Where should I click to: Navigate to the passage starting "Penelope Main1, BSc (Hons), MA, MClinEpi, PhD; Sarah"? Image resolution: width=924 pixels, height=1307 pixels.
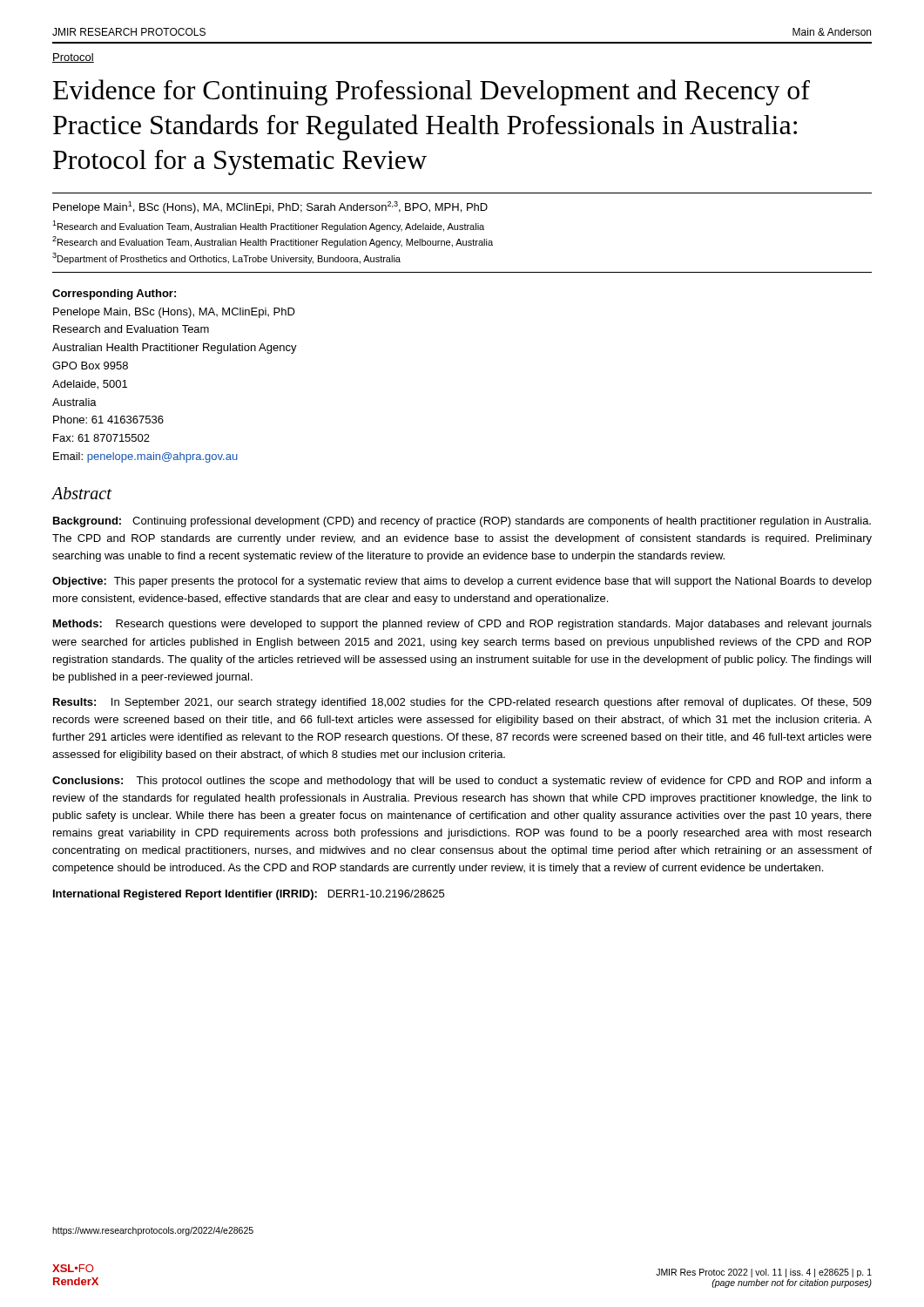coord(270,207)
